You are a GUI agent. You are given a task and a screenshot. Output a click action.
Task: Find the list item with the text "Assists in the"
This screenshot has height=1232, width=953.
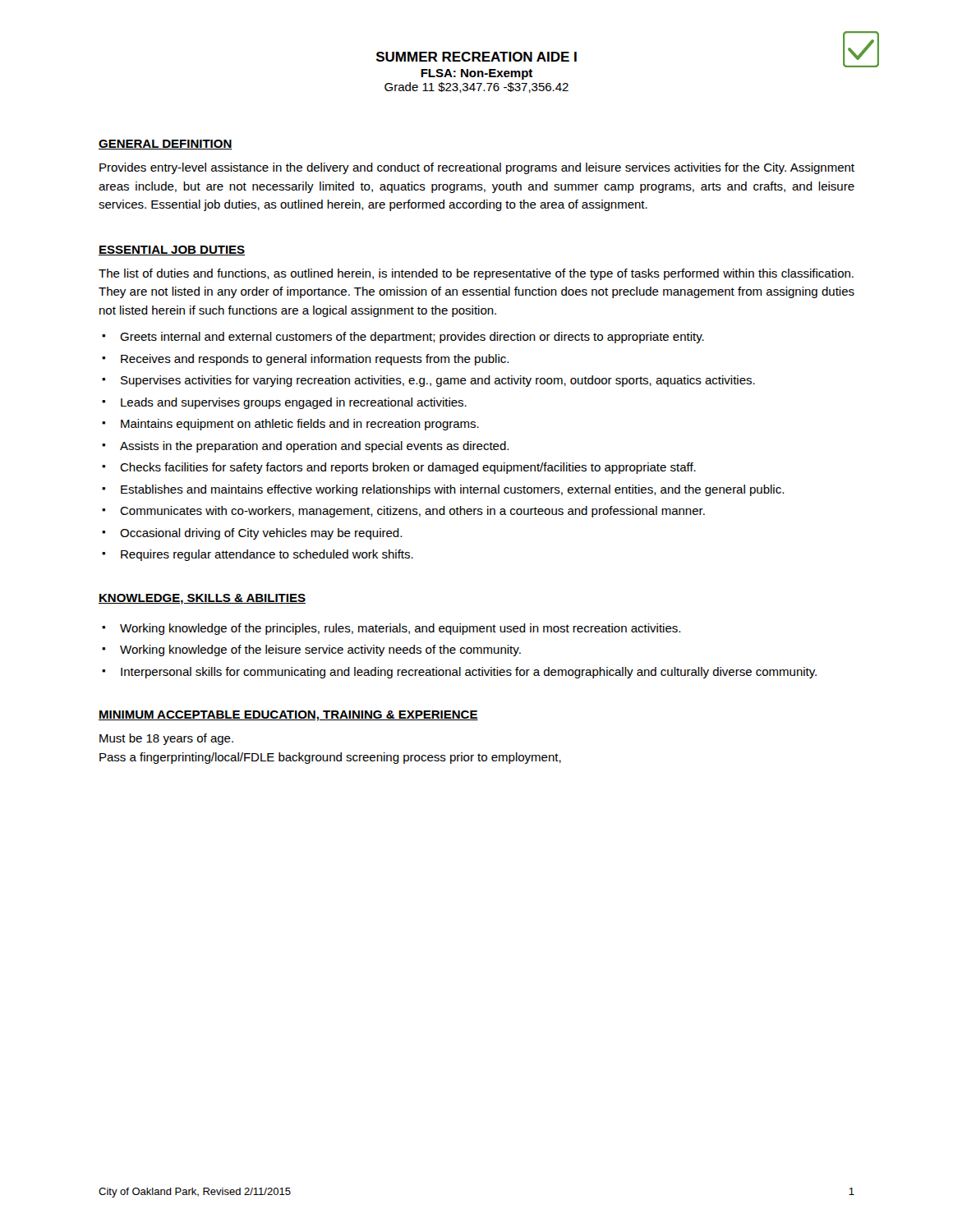(x=315, y=445)
